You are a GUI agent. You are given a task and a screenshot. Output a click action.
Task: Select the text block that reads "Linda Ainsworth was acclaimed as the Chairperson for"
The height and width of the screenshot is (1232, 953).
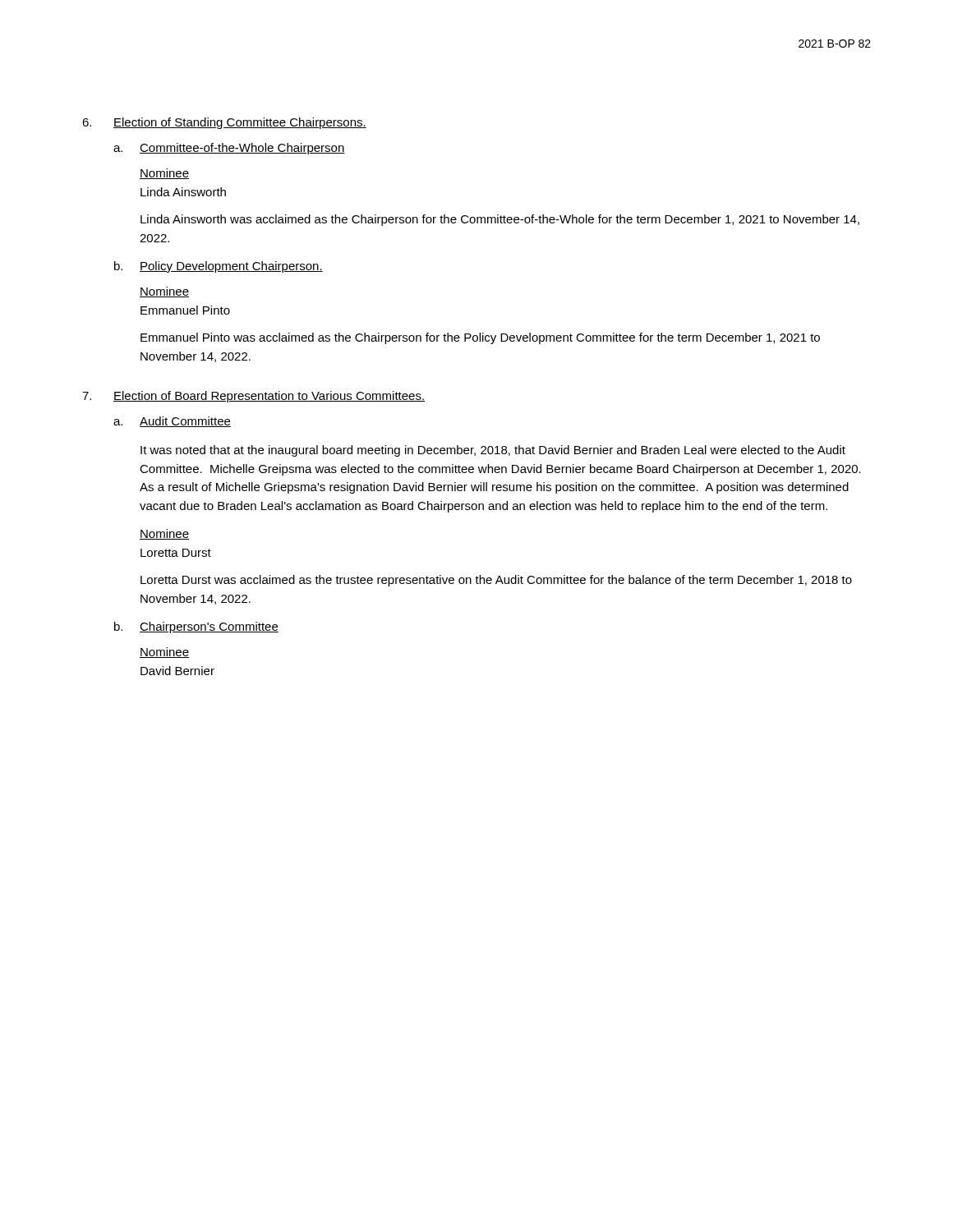point(500,228)
